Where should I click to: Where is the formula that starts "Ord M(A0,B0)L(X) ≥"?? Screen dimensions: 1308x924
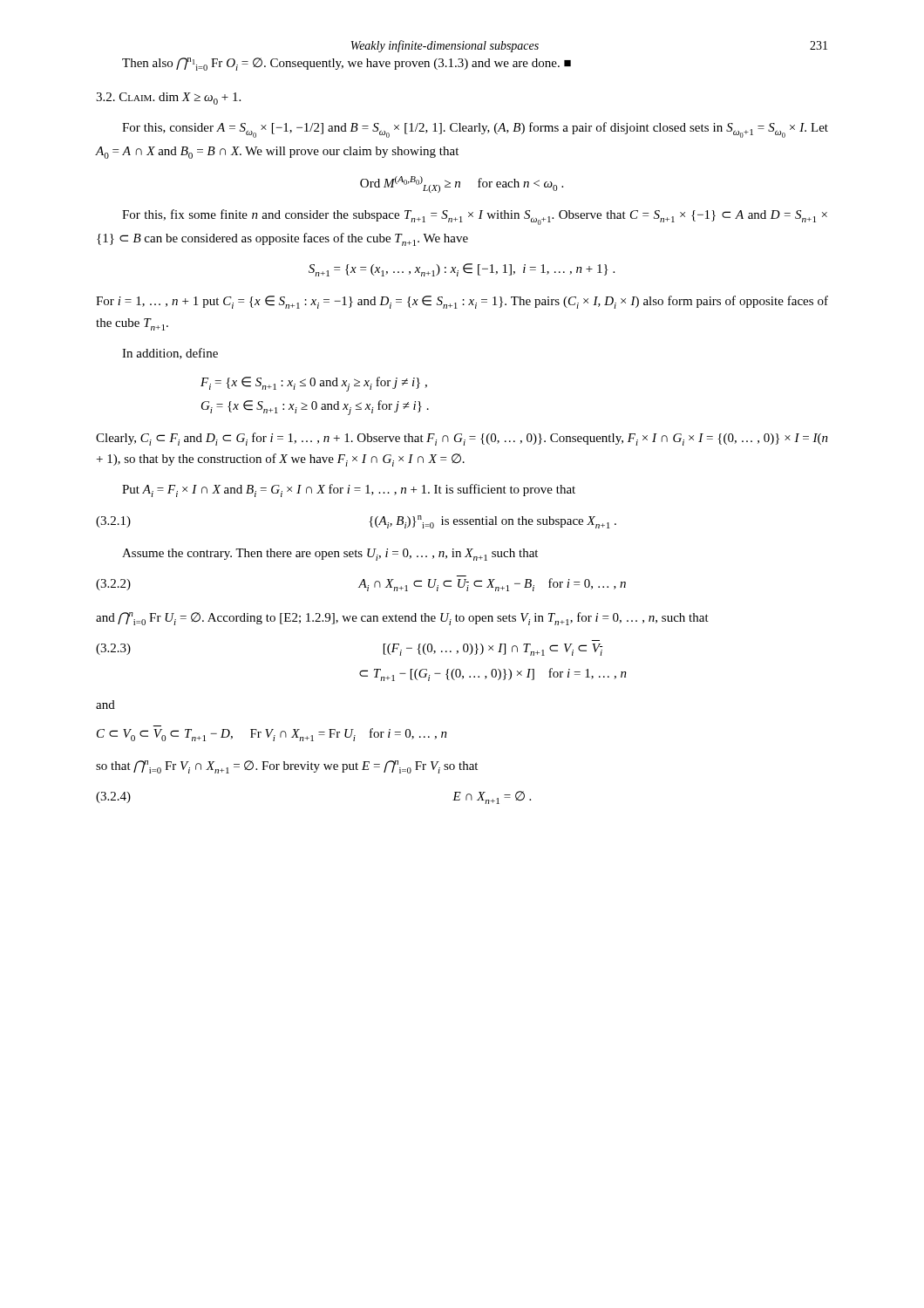[462, 183]
